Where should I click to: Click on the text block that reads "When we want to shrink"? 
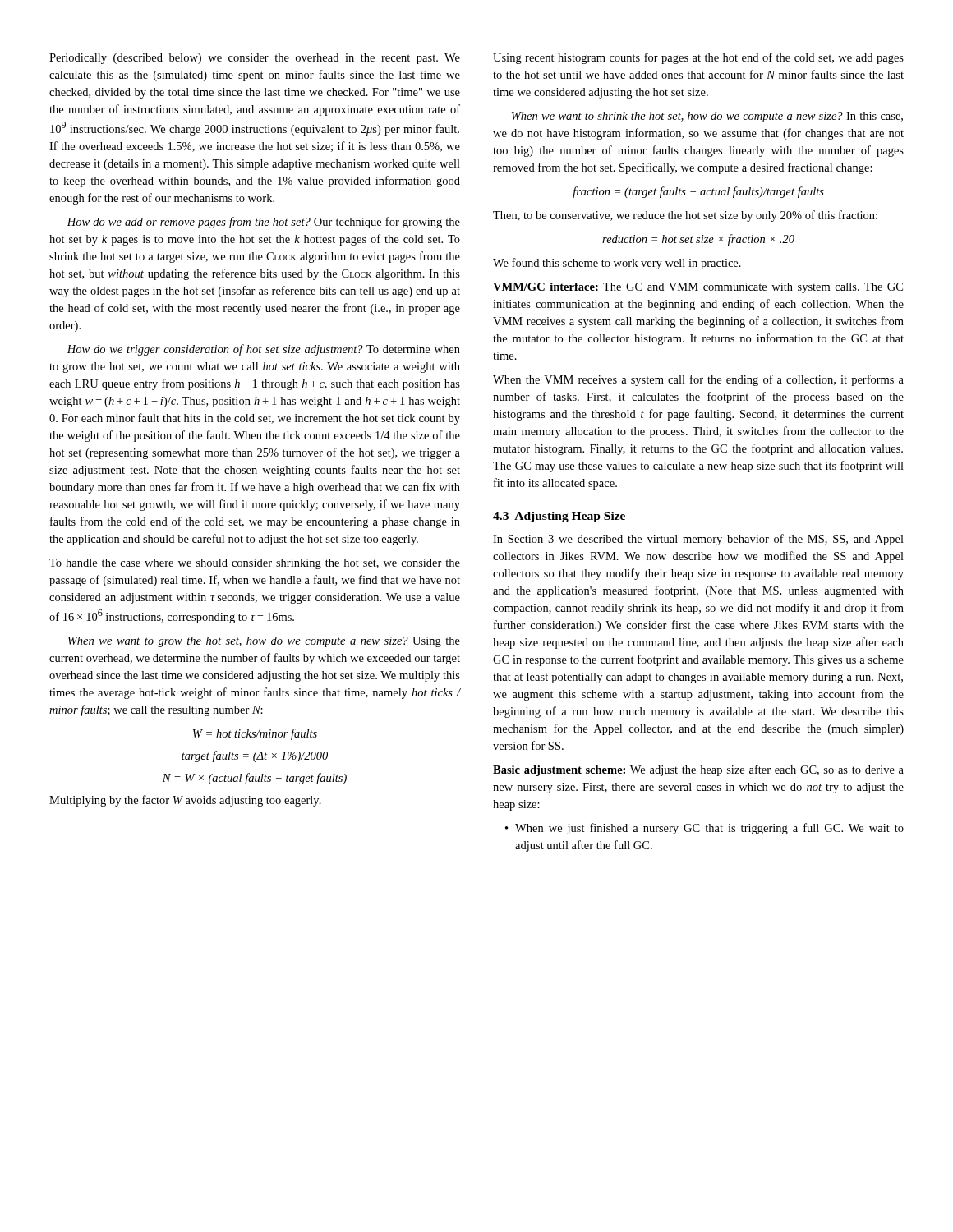[698, 142]
